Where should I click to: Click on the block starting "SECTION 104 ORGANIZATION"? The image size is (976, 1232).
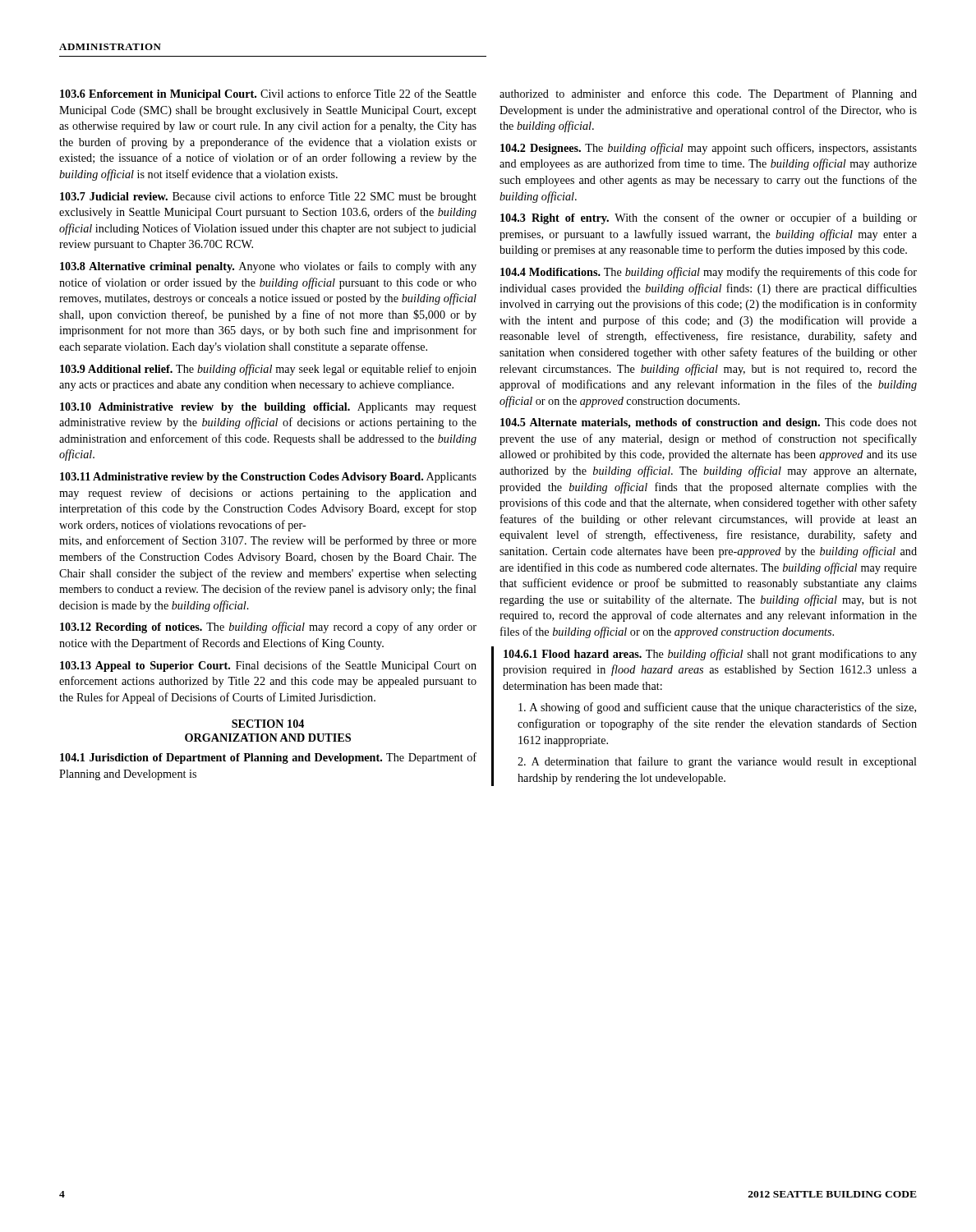click(268, 731)
